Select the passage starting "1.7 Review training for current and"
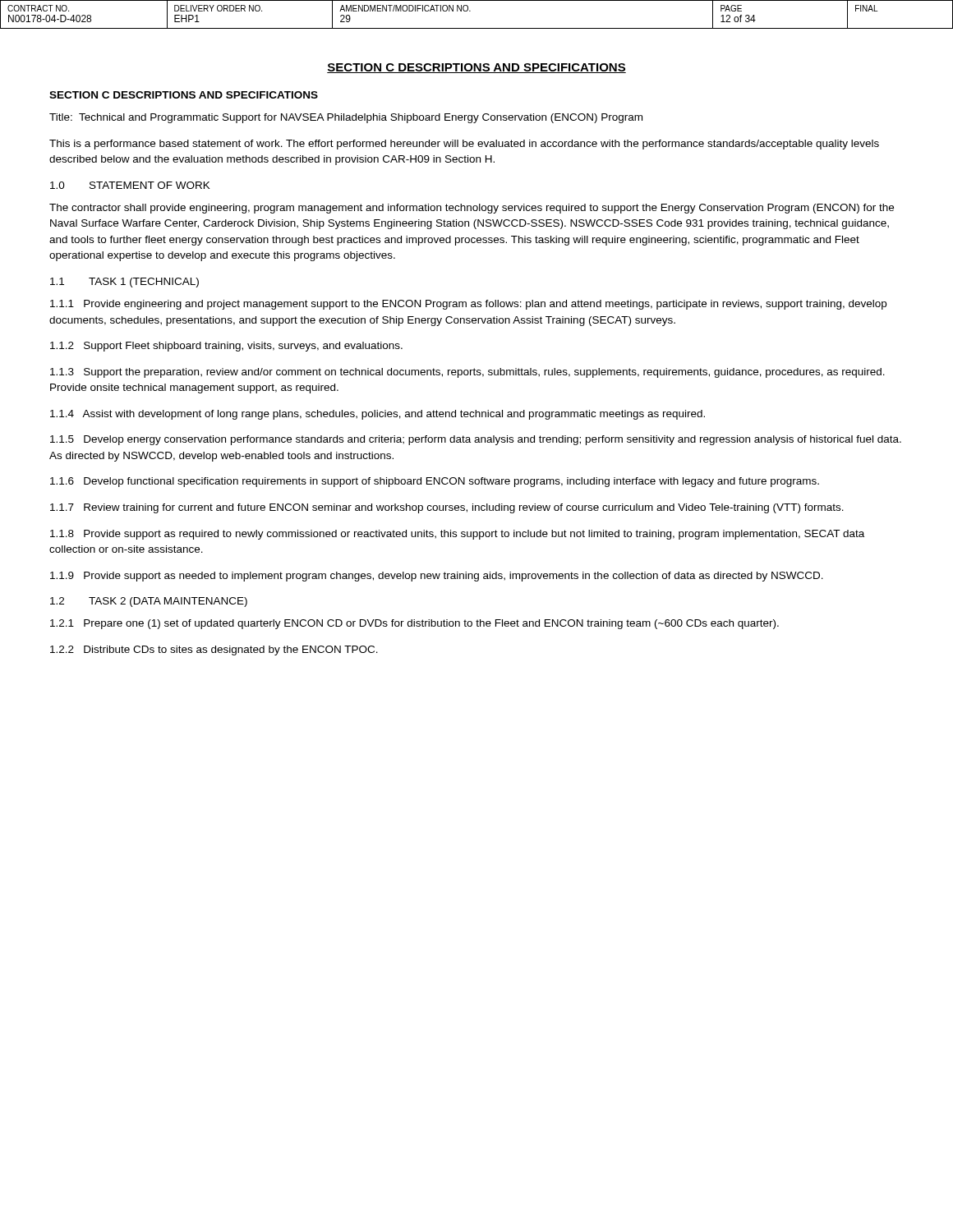Image resolution: width=953 pixels, height=1232 pixels. coord(447,507)
